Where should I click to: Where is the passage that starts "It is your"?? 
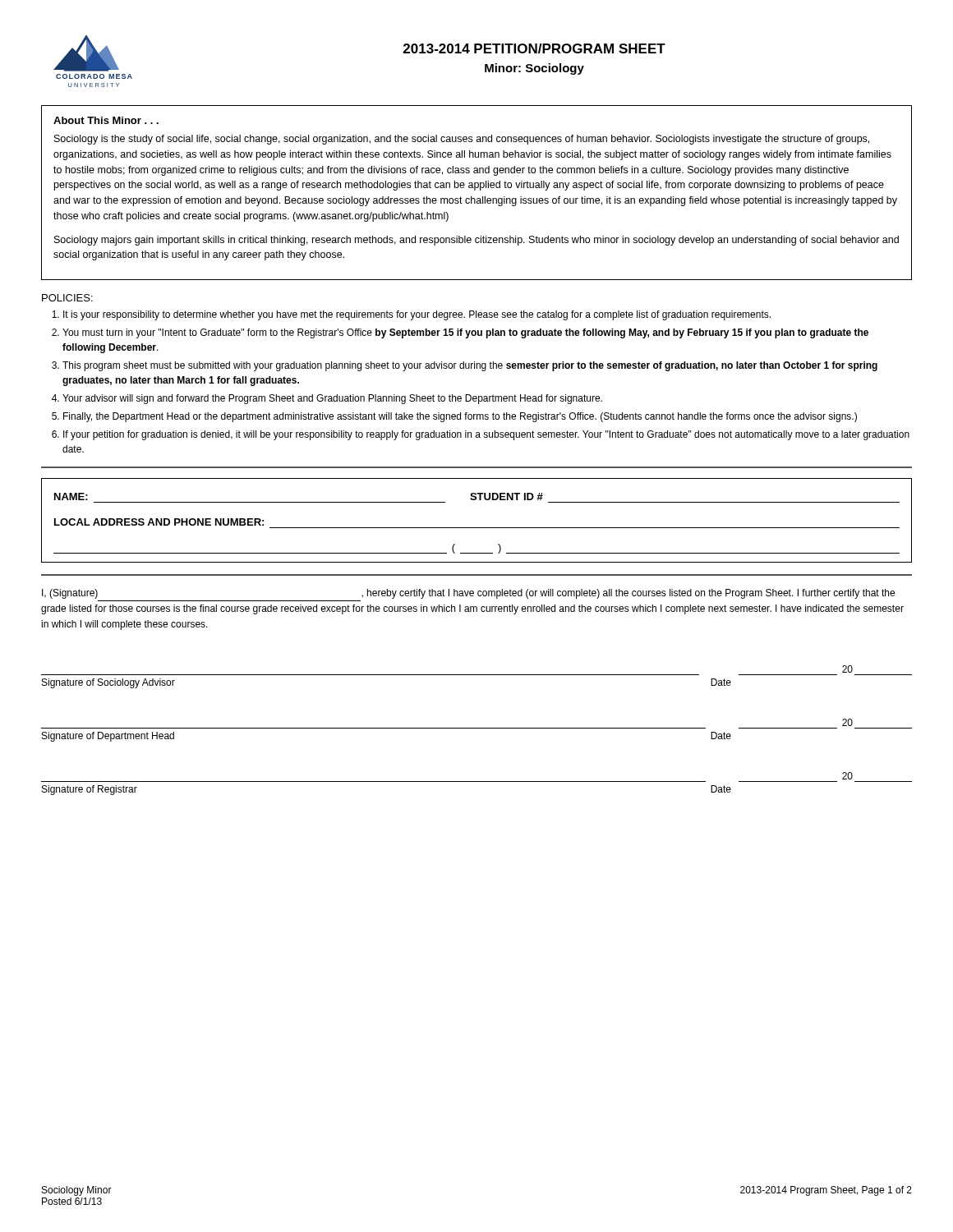[417, 315]
